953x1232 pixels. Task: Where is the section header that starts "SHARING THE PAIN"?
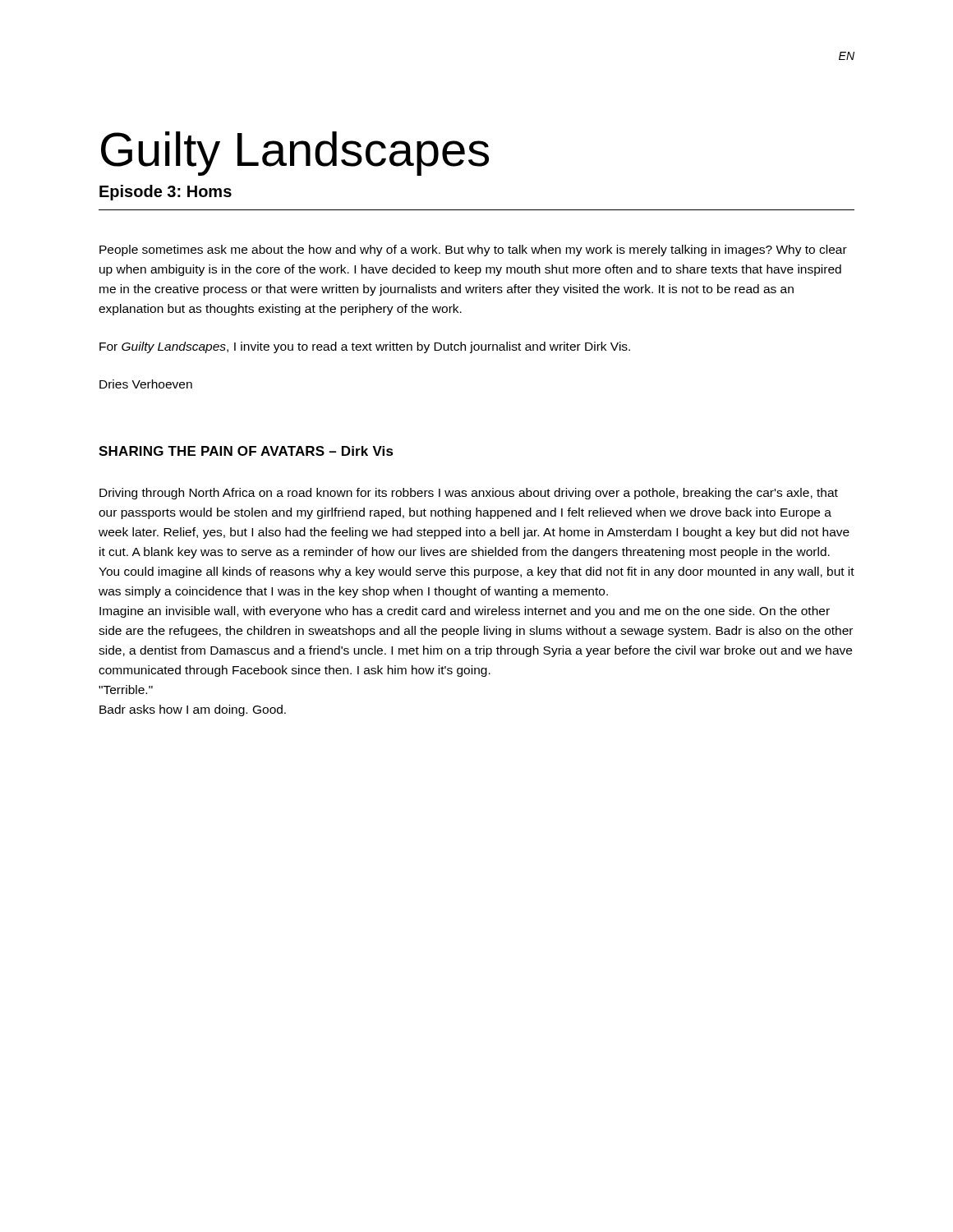point(246,451)
